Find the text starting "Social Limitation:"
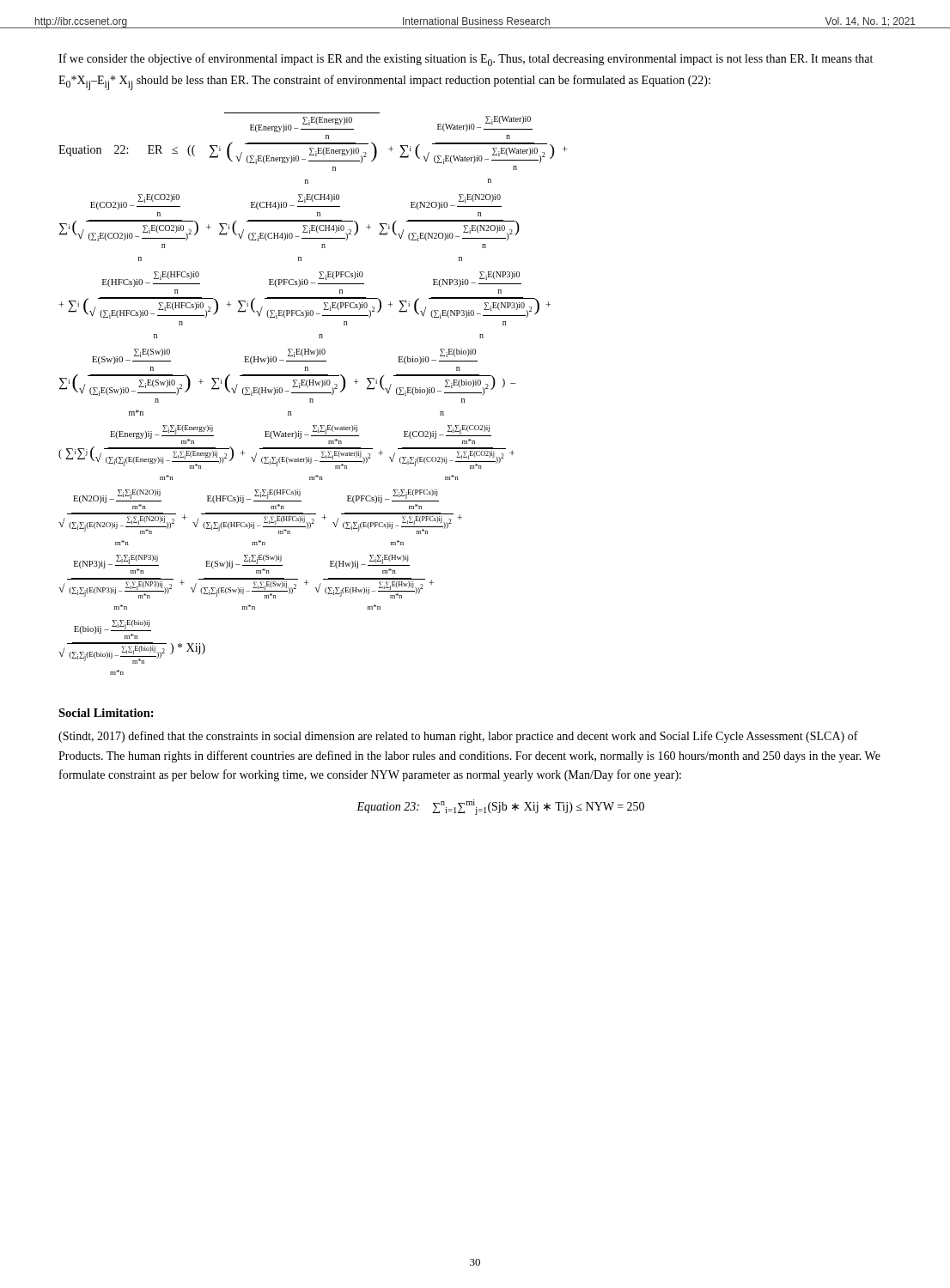The height and width of the screenshot is (1288, 950). click(x=106, y=713)
